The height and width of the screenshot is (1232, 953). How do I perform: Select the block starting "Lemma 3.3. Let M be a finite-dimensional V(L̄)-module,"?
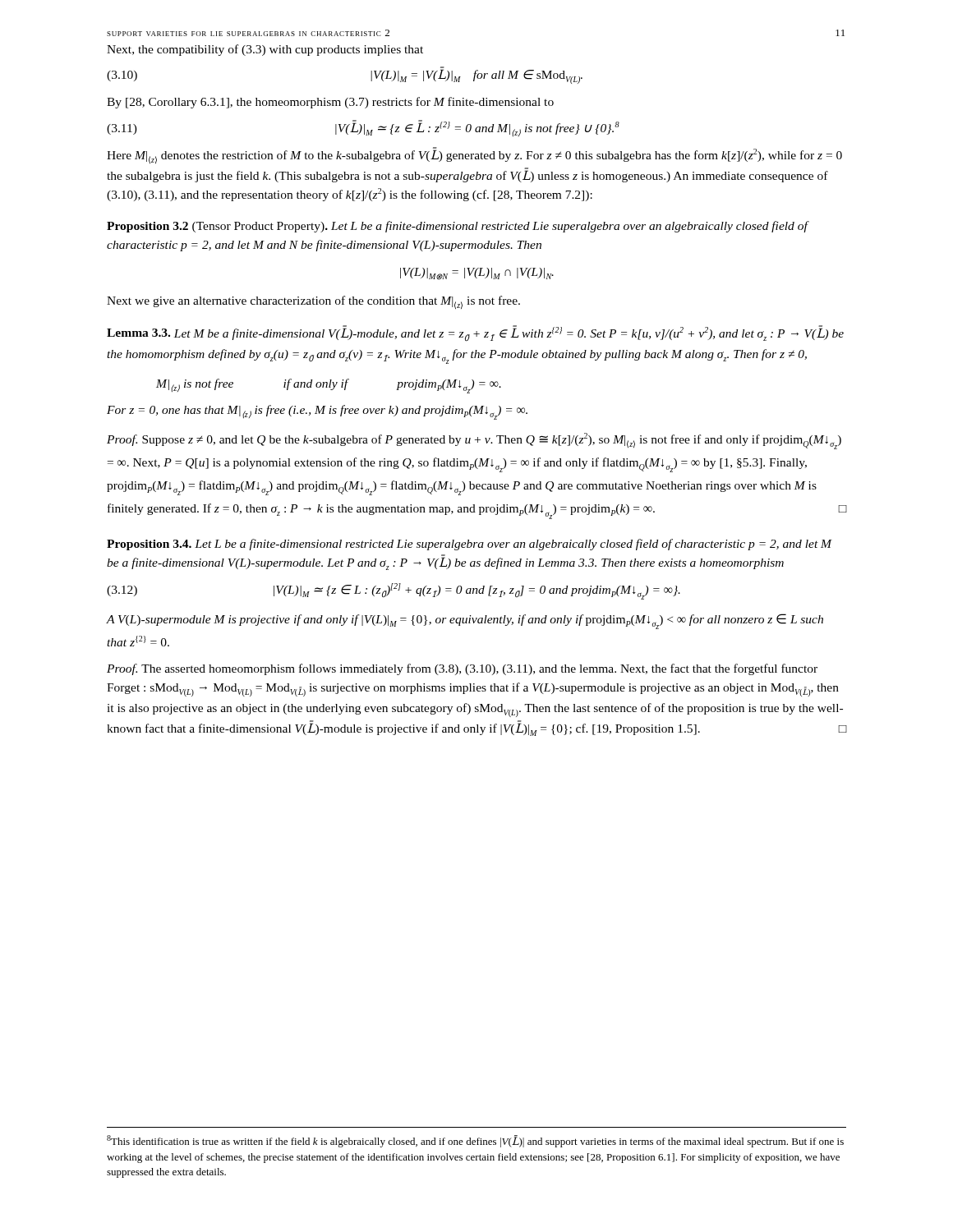(476, 374)
